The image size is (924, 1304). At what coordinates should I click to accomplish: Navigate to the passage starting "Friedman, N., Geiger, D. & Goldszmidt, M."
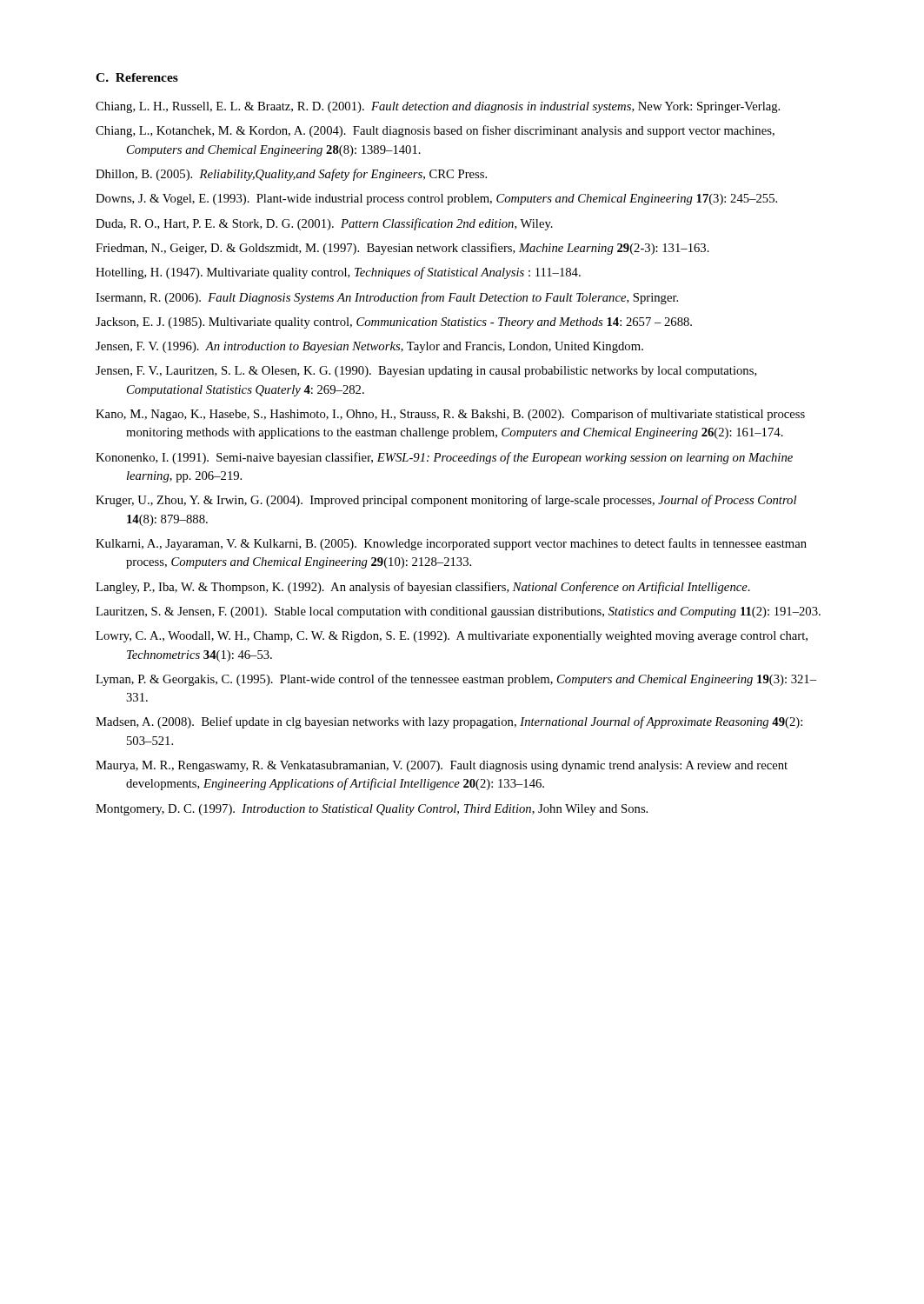pos(462,248)
